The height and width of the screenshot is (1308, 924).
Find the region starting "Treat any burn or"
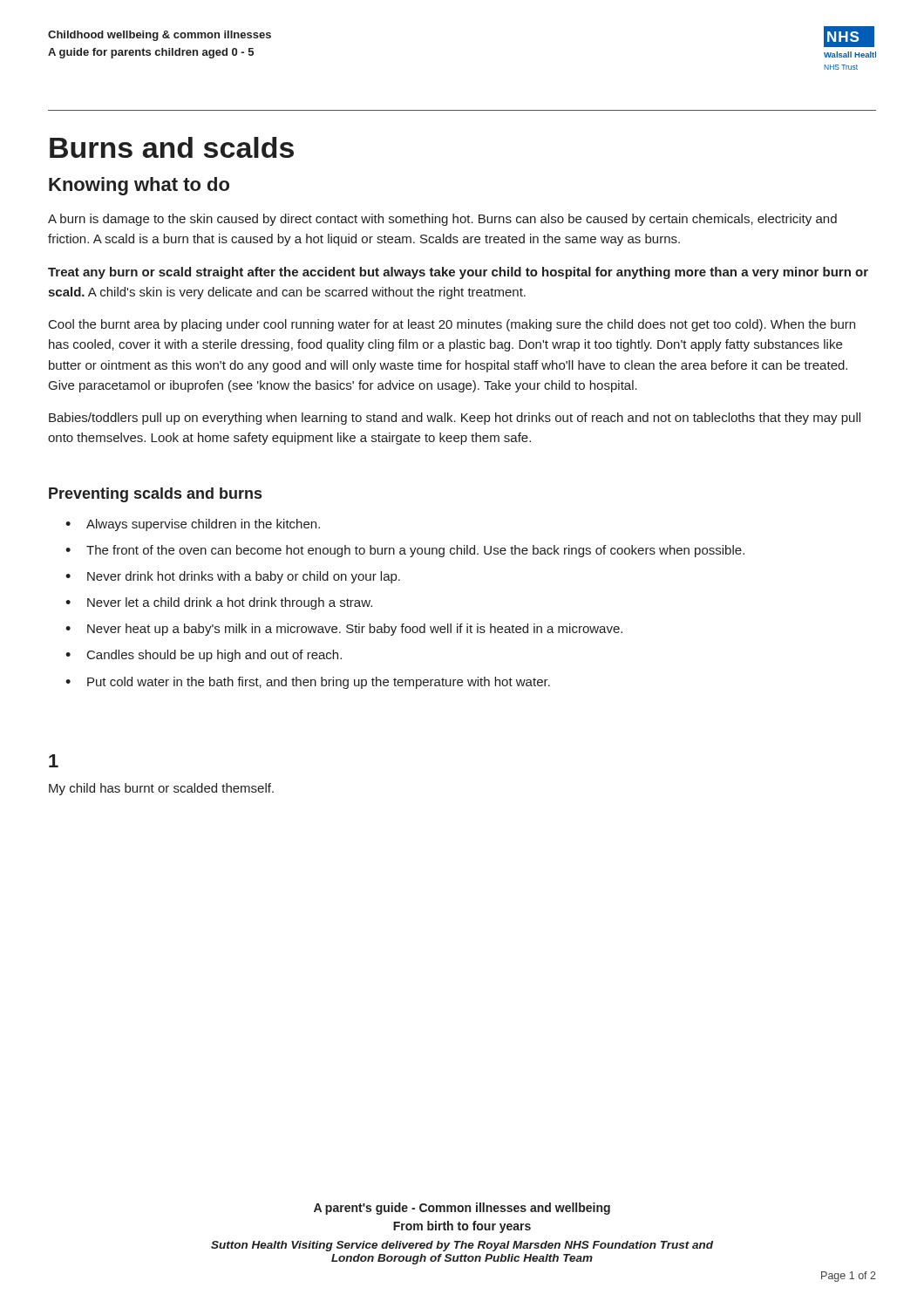[458, 281]
